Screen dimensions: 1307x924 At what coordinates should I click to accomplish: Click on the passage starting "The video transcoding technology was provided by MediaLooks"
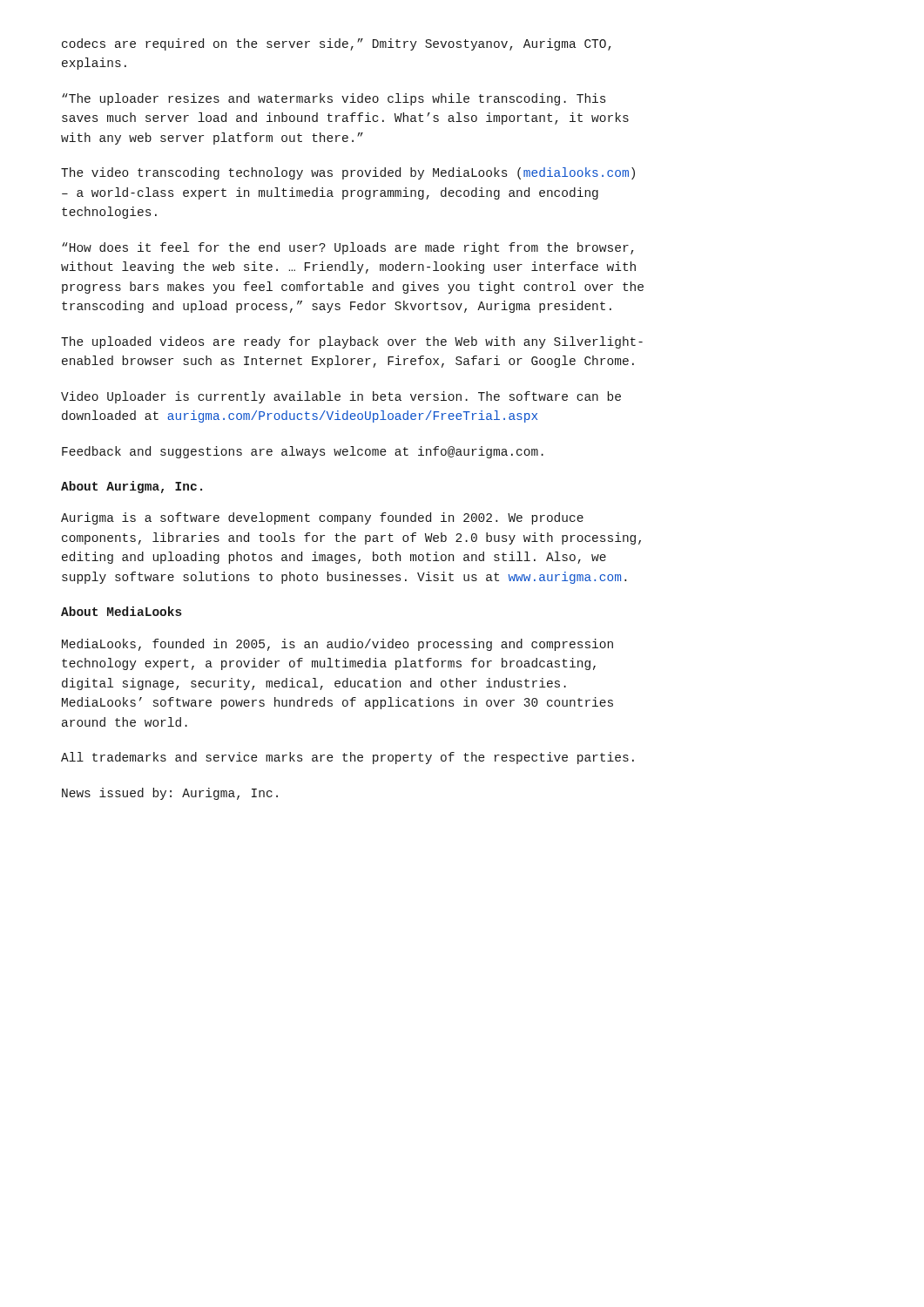coord(349,193)
